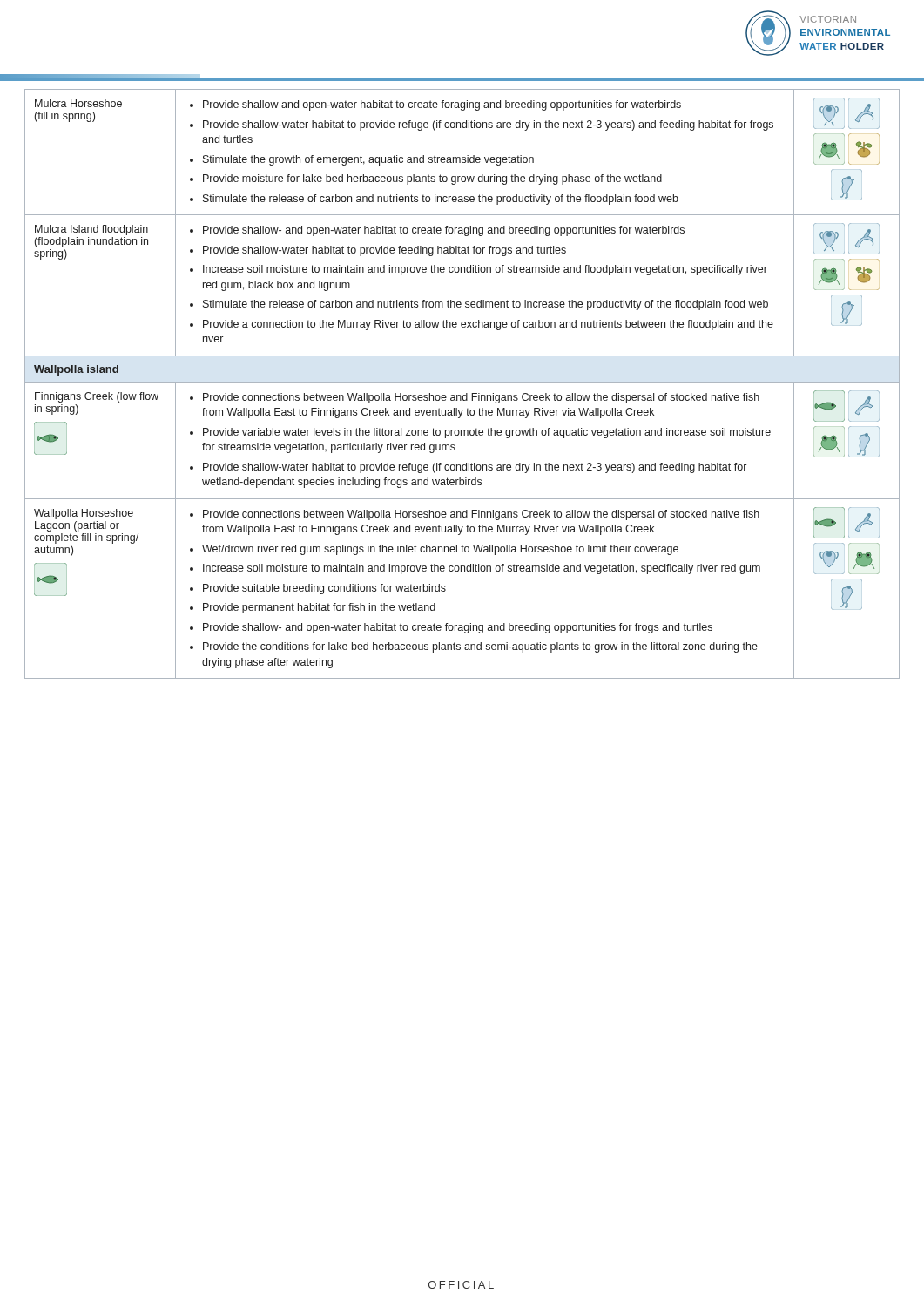
Task: Where is the passage that starts "Provide shallow and open-water habitat"?
Action: click(x=442, y=105)
